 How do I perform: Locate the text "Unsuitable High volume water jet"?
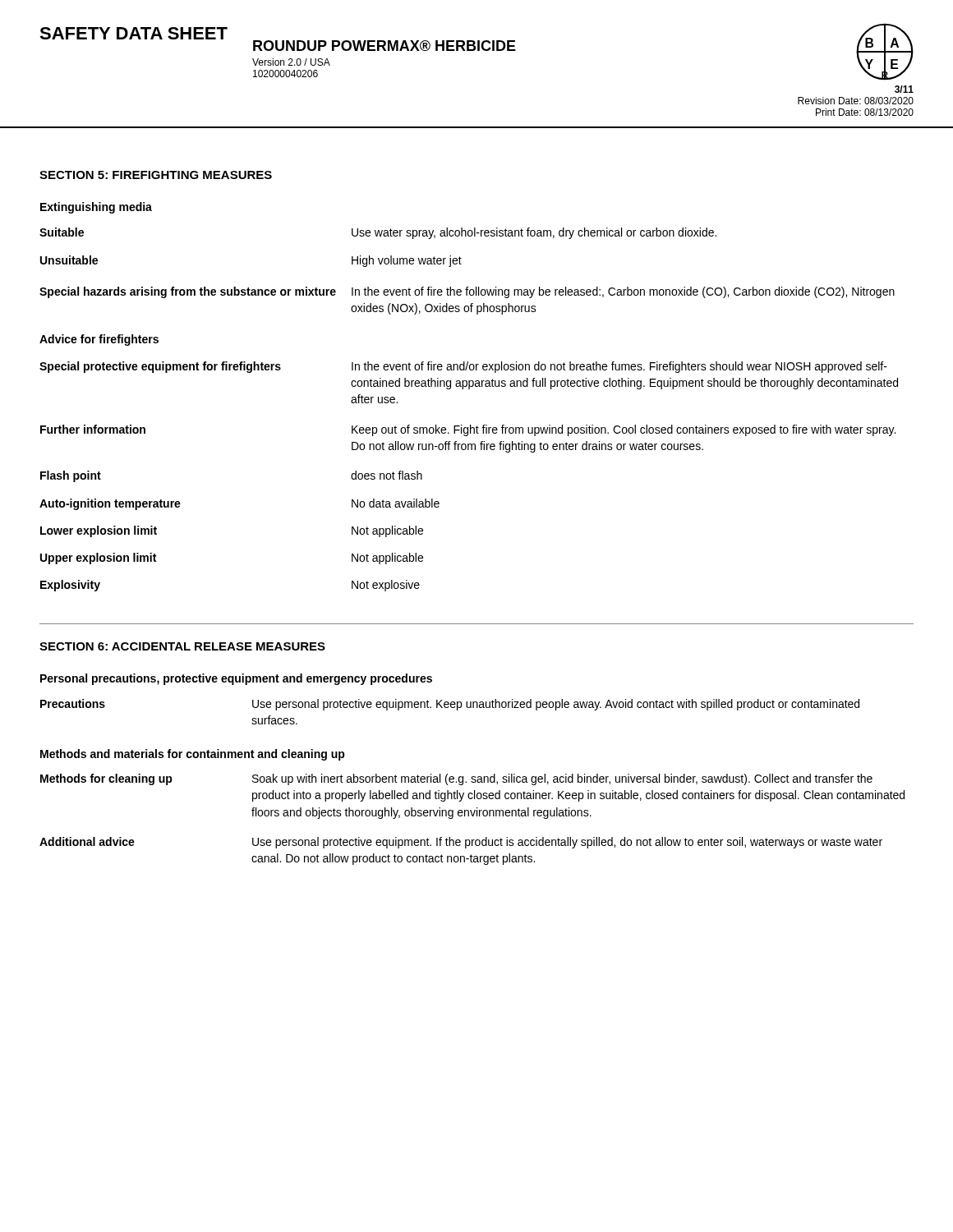69,261
